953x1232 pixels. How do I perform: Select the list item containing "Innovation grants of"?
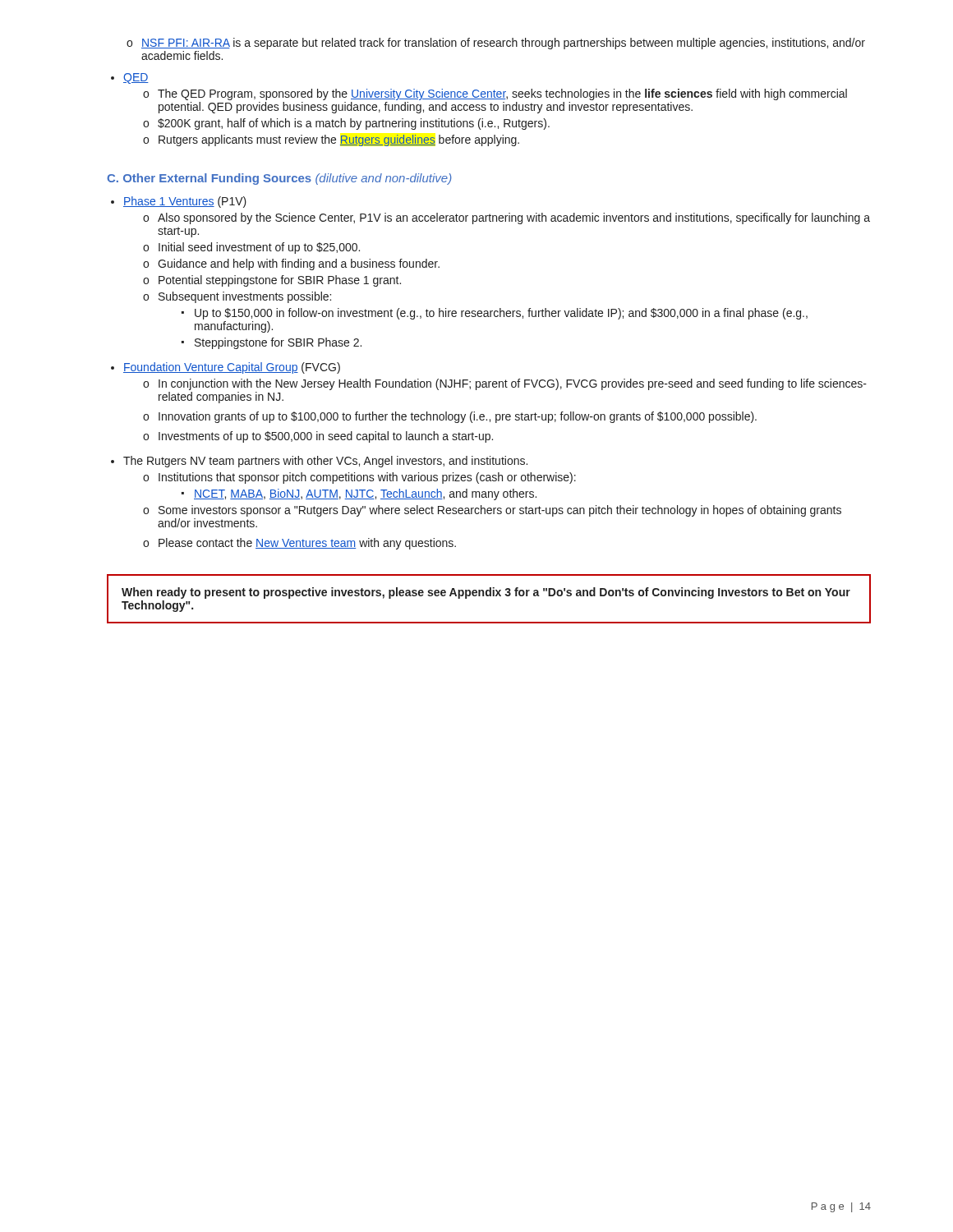(458, 416)
